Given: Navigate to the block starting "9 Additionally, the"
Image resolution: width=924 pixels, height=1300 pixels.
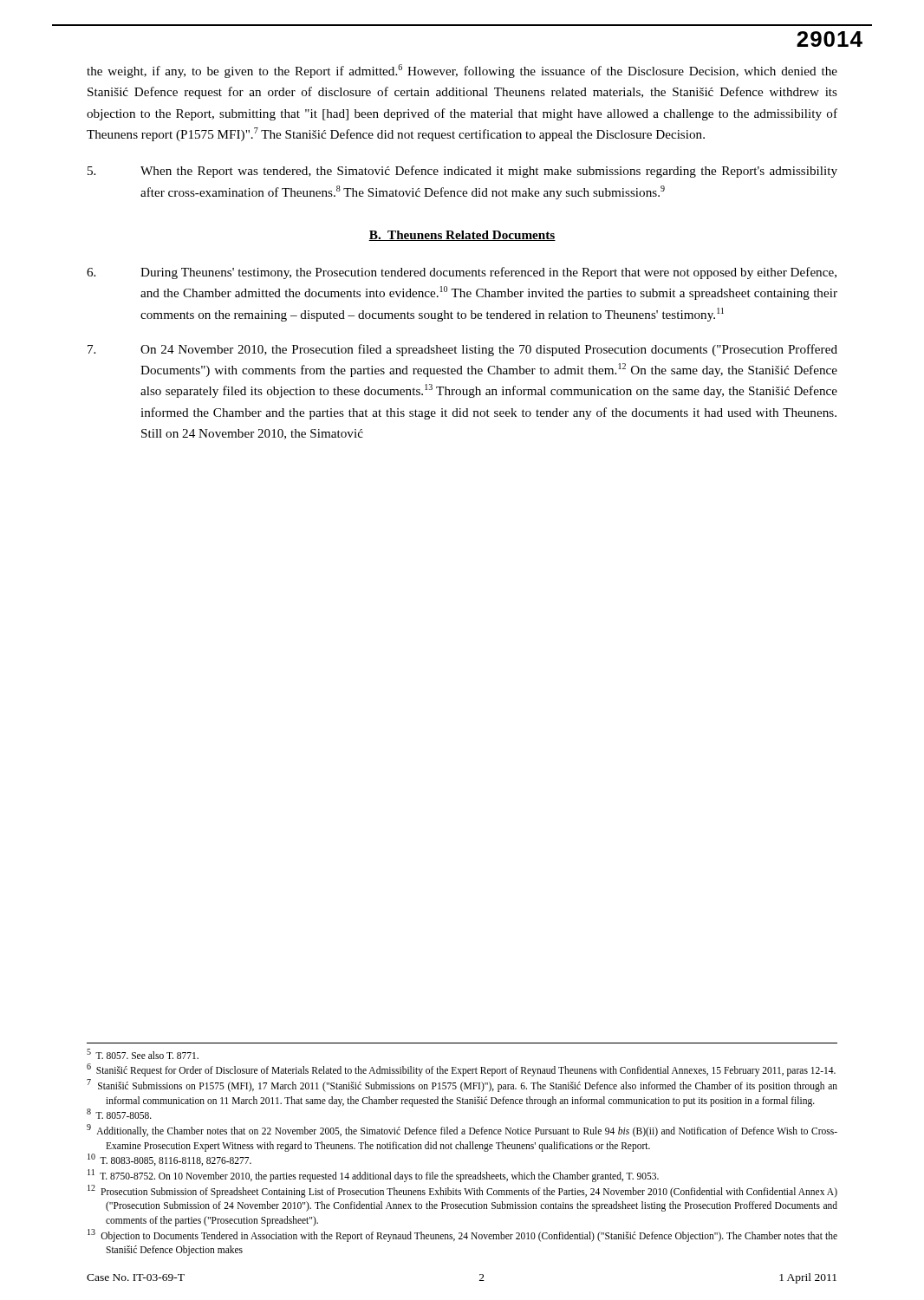Looking at the screenshot, I should (x=462, y=1137).
